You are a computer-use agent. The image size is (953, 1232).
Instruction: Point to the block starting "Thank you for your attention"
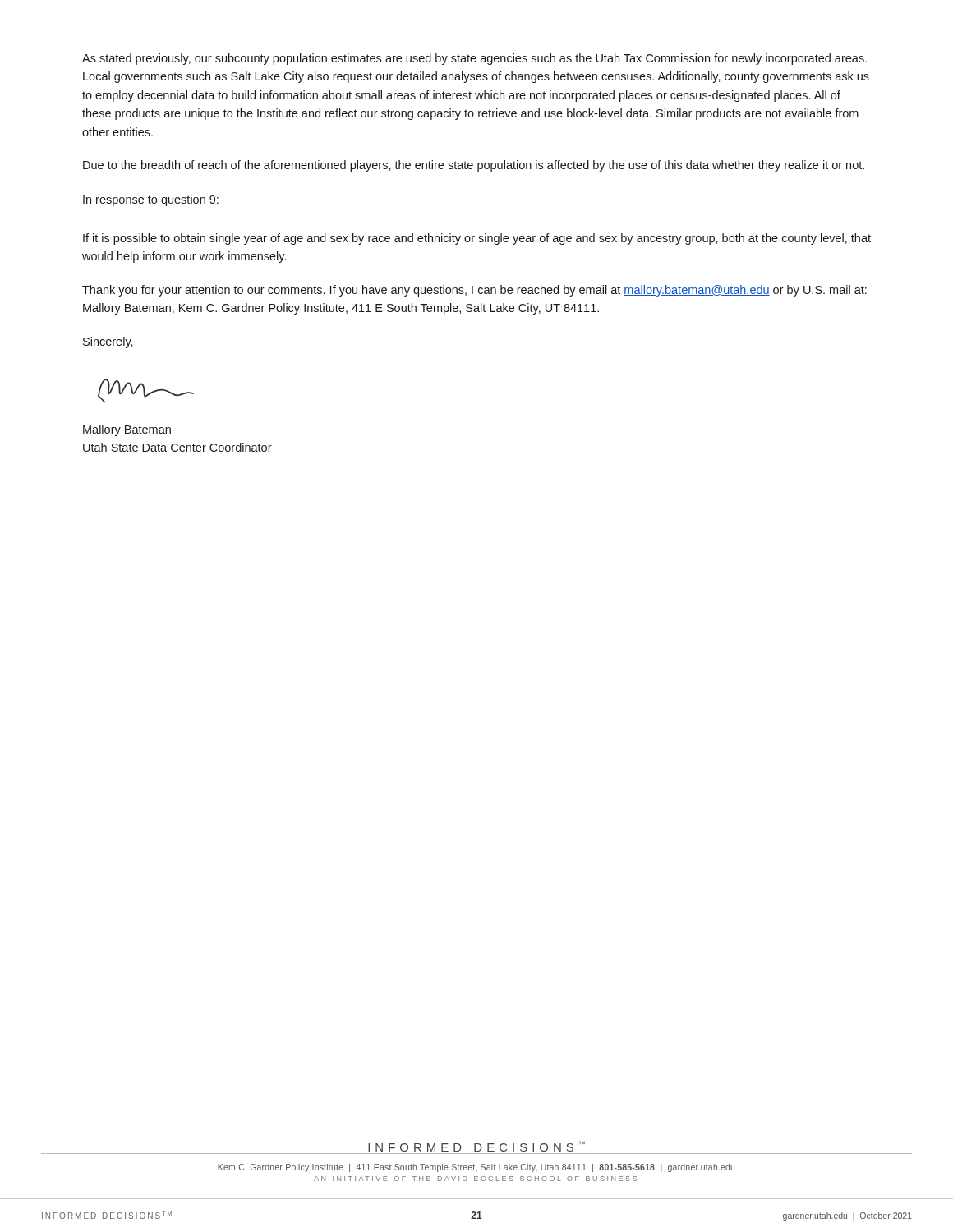tap(475, 299)
